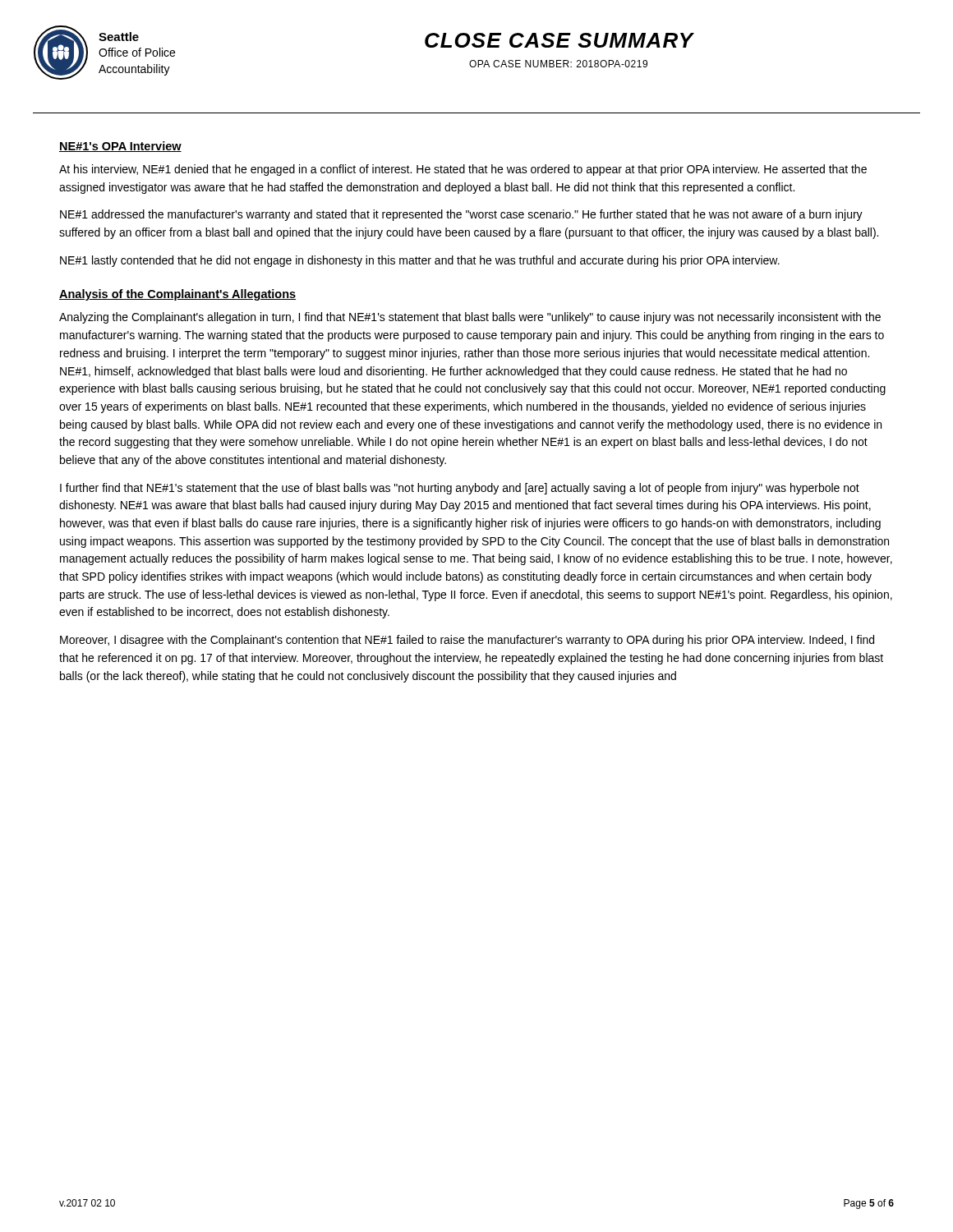
Task: Locate the element starting "Analyzing the Complainant's allegation in turn, I find"
Action: [472, 389]
